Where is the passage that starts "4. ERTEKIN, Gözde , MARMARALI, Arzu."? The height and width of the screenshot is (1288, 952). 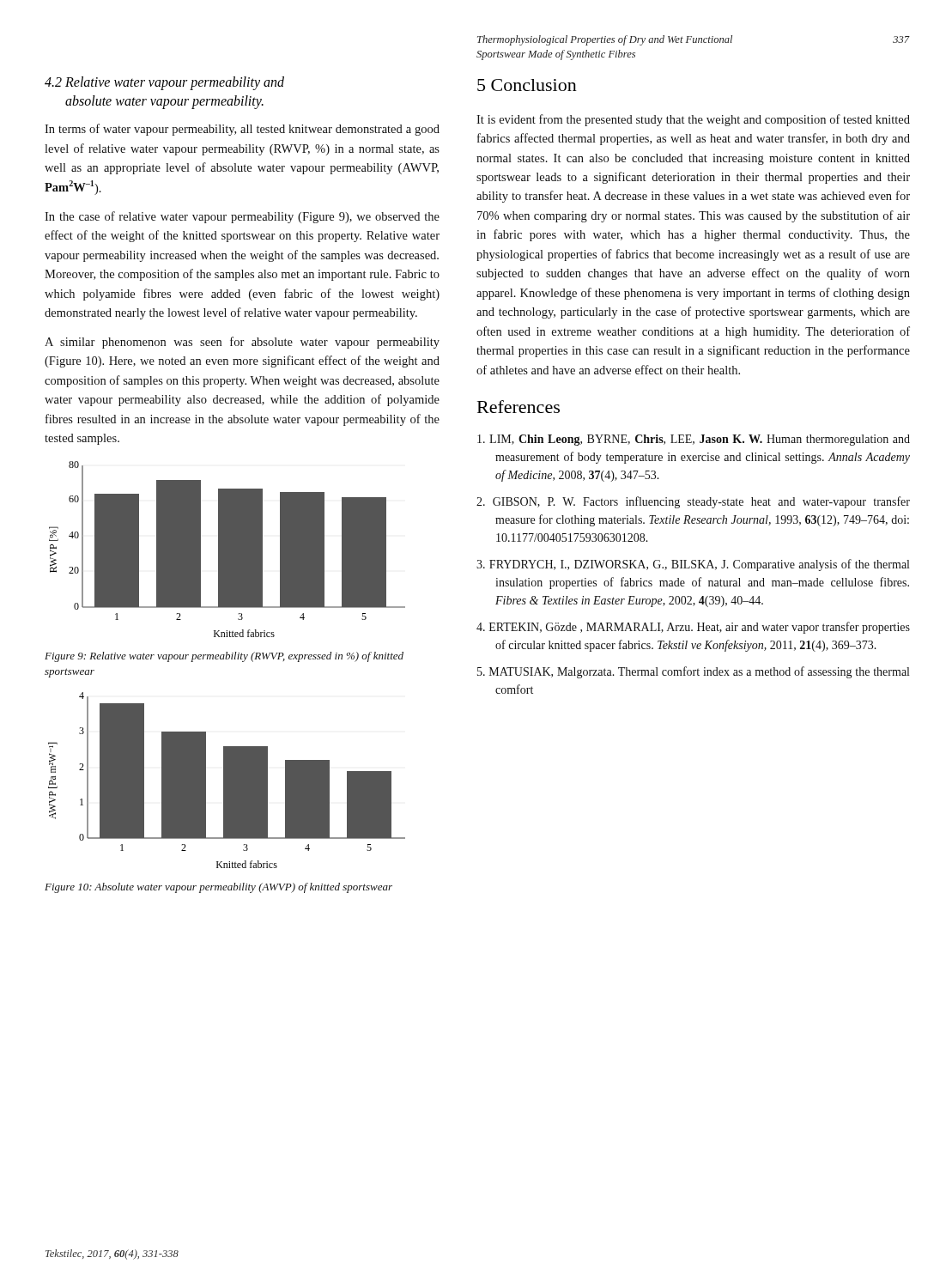[x=693, y=636]
